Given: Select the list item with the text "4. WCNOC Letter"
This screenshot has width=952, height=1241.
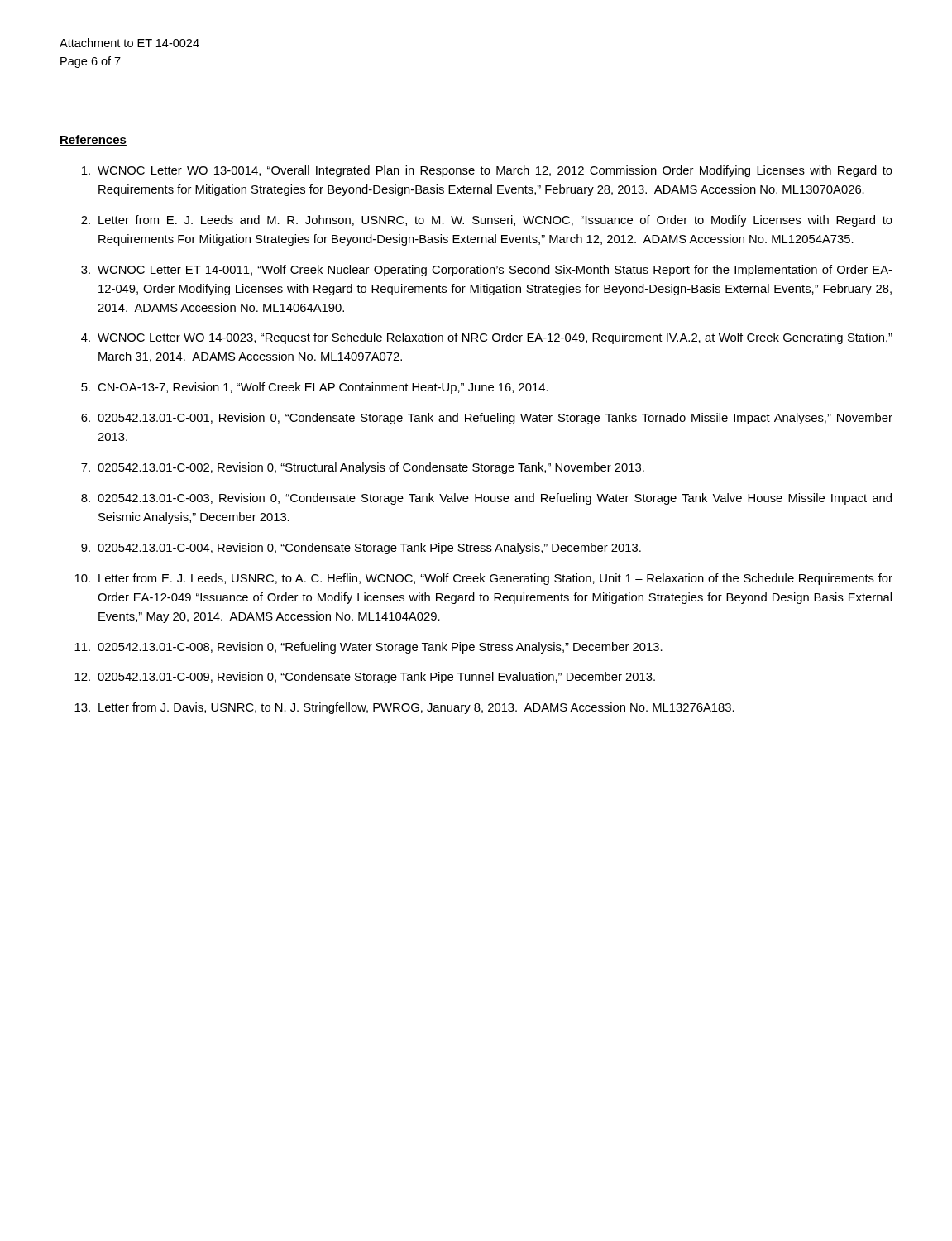Looking at the screenshot, I should coord(476,348).
